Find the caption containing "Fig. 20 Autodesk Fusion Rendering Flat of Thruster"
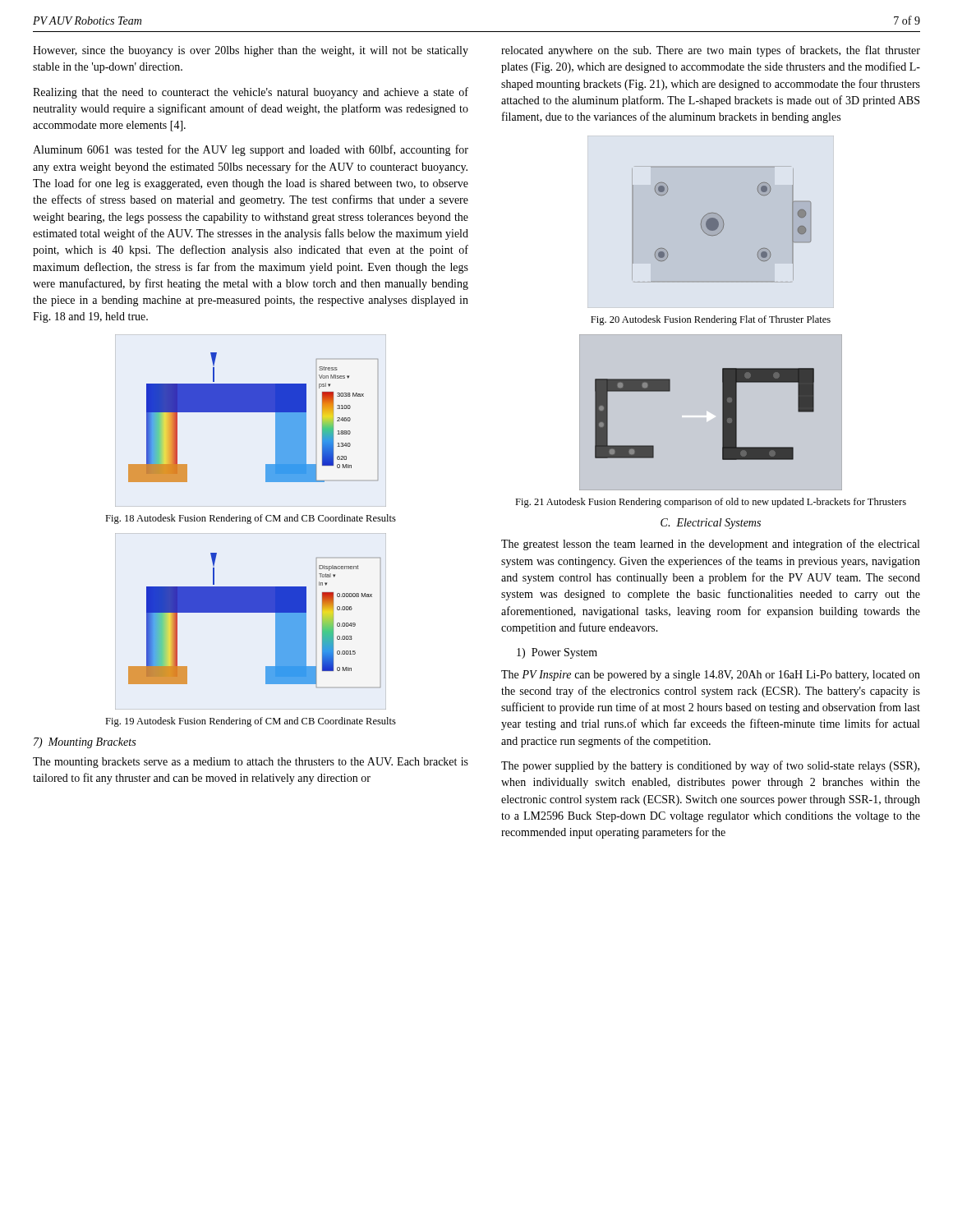This screenshot has height=1232, width=953. click(711, 320)
